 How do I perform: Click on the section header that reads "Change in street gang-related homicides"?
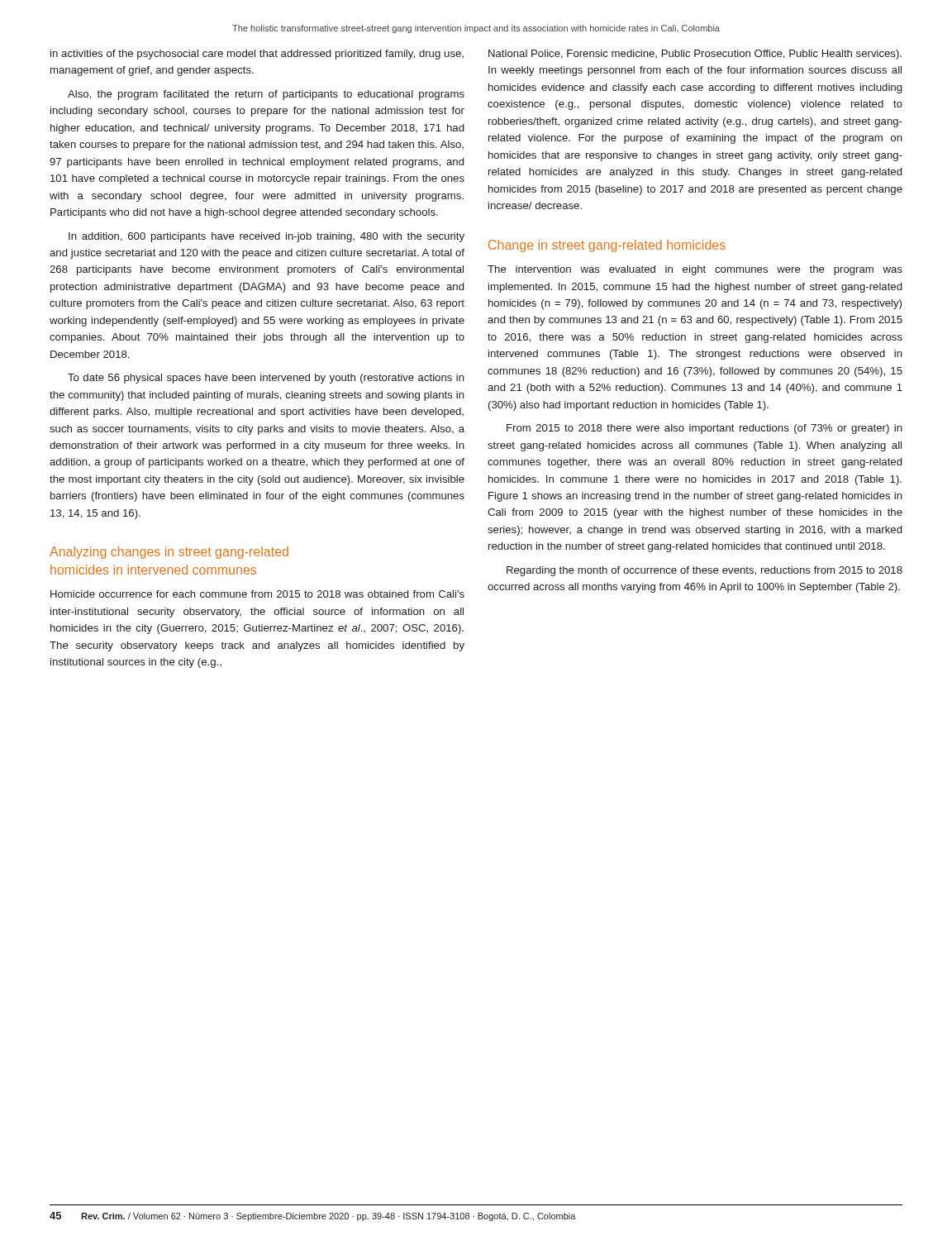pos(695,245)
